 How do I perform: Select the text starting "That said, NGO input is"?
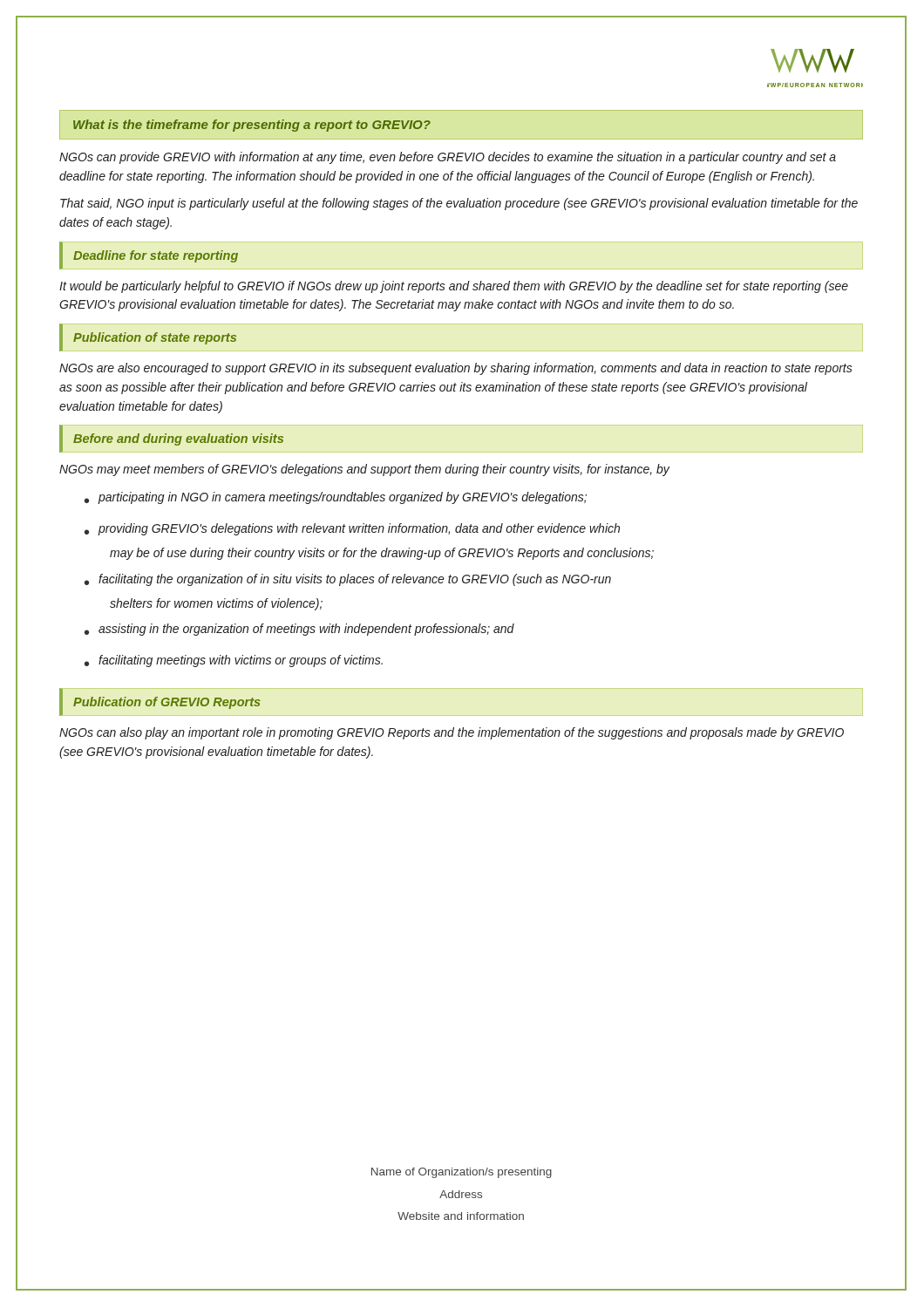click(459, 213)
